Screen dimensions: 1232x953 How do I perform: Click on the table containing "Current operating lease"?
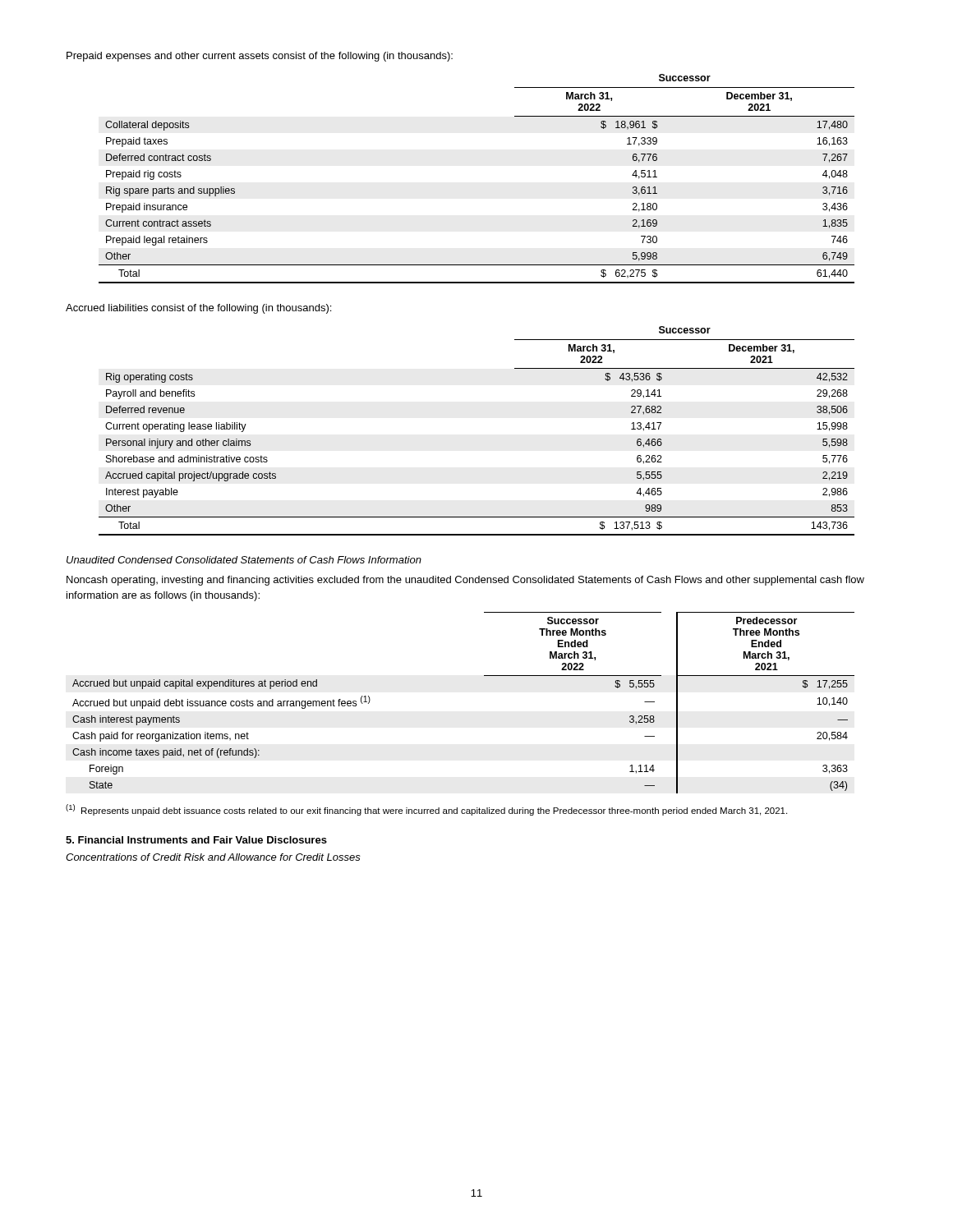tap(476, 429)
